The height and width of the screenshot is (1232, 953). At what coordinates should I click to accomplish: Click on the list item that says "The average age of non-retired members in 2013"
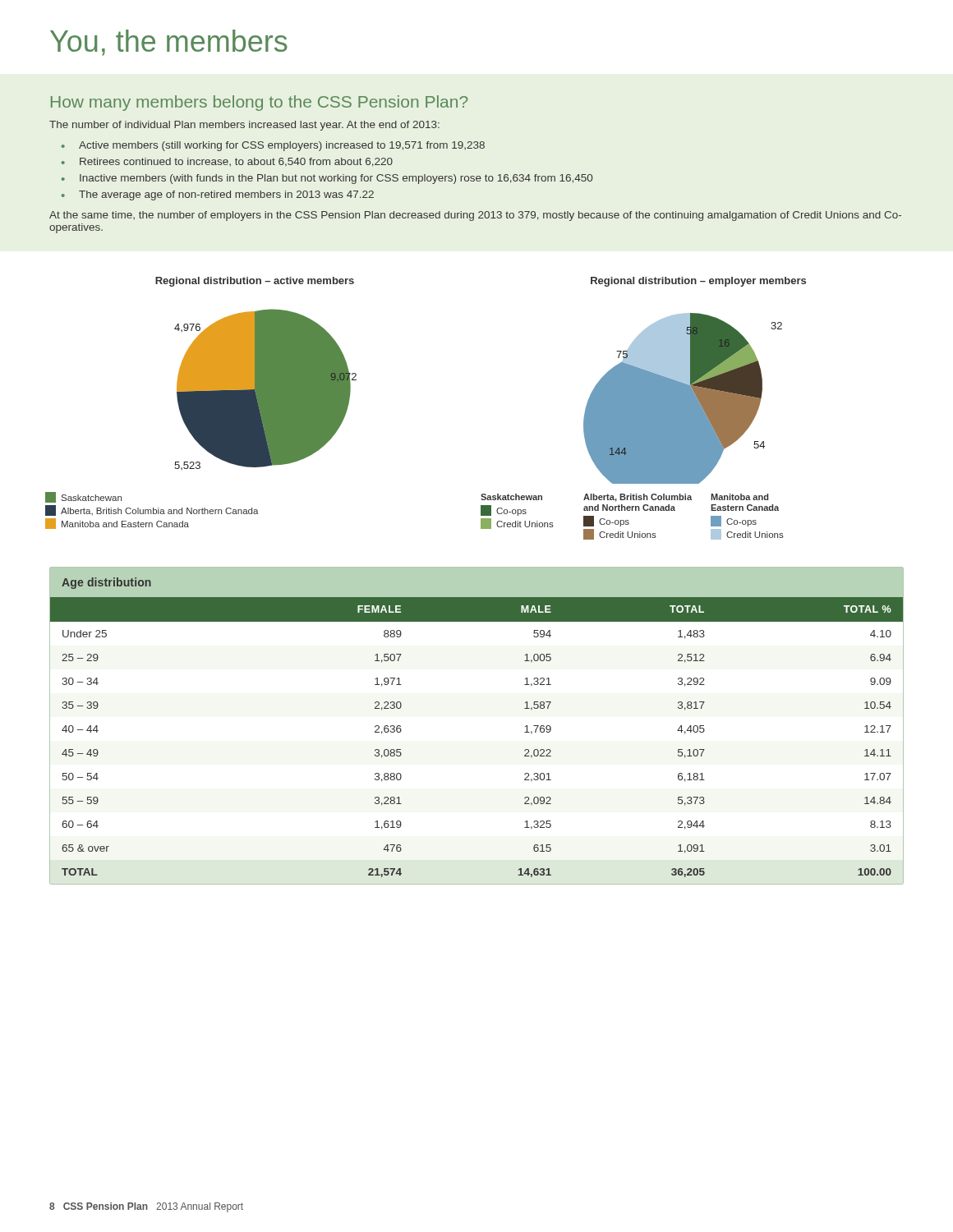(227, 194)
